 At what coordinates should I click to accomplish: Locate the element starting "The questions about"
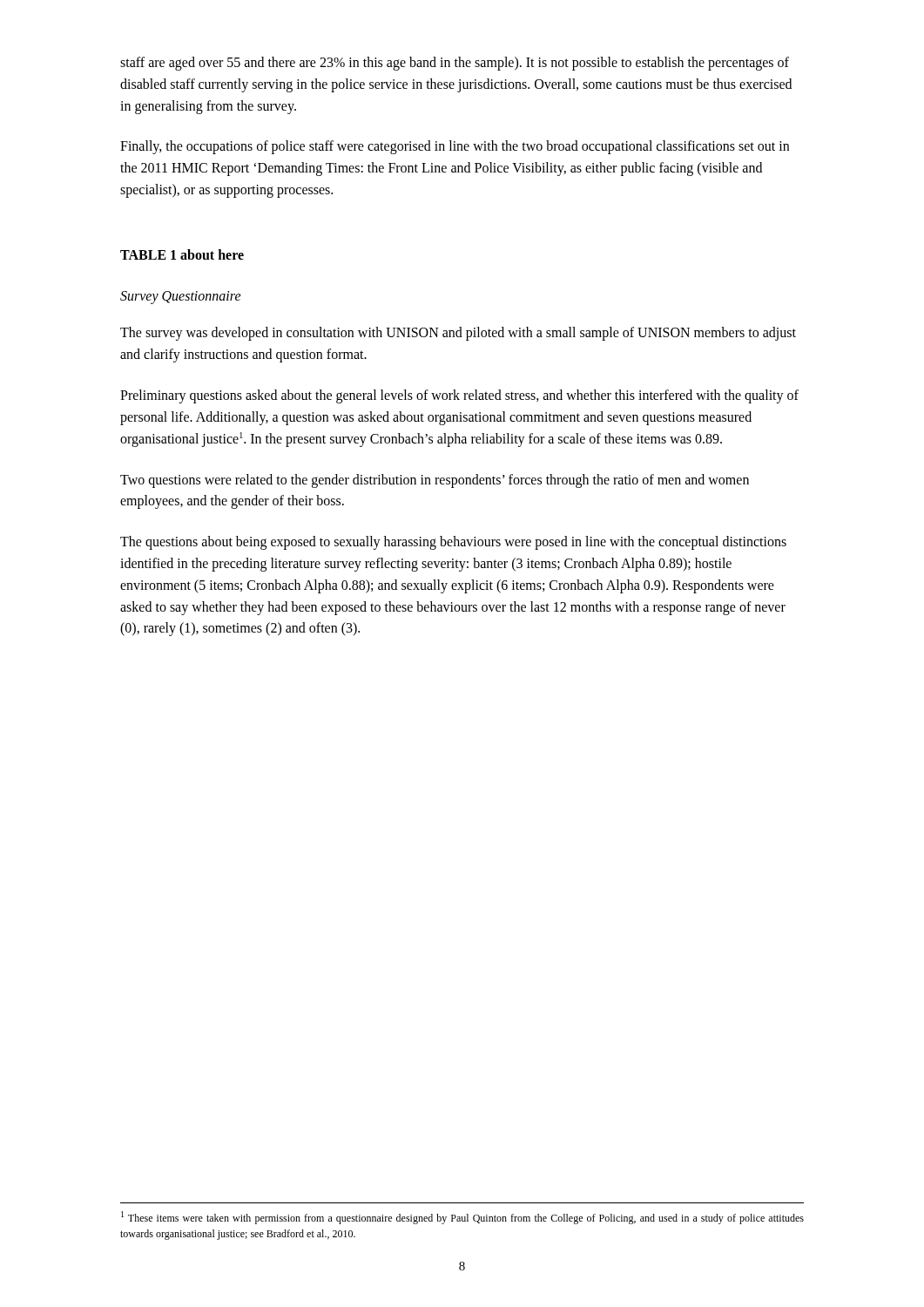[x=453, y=585]
